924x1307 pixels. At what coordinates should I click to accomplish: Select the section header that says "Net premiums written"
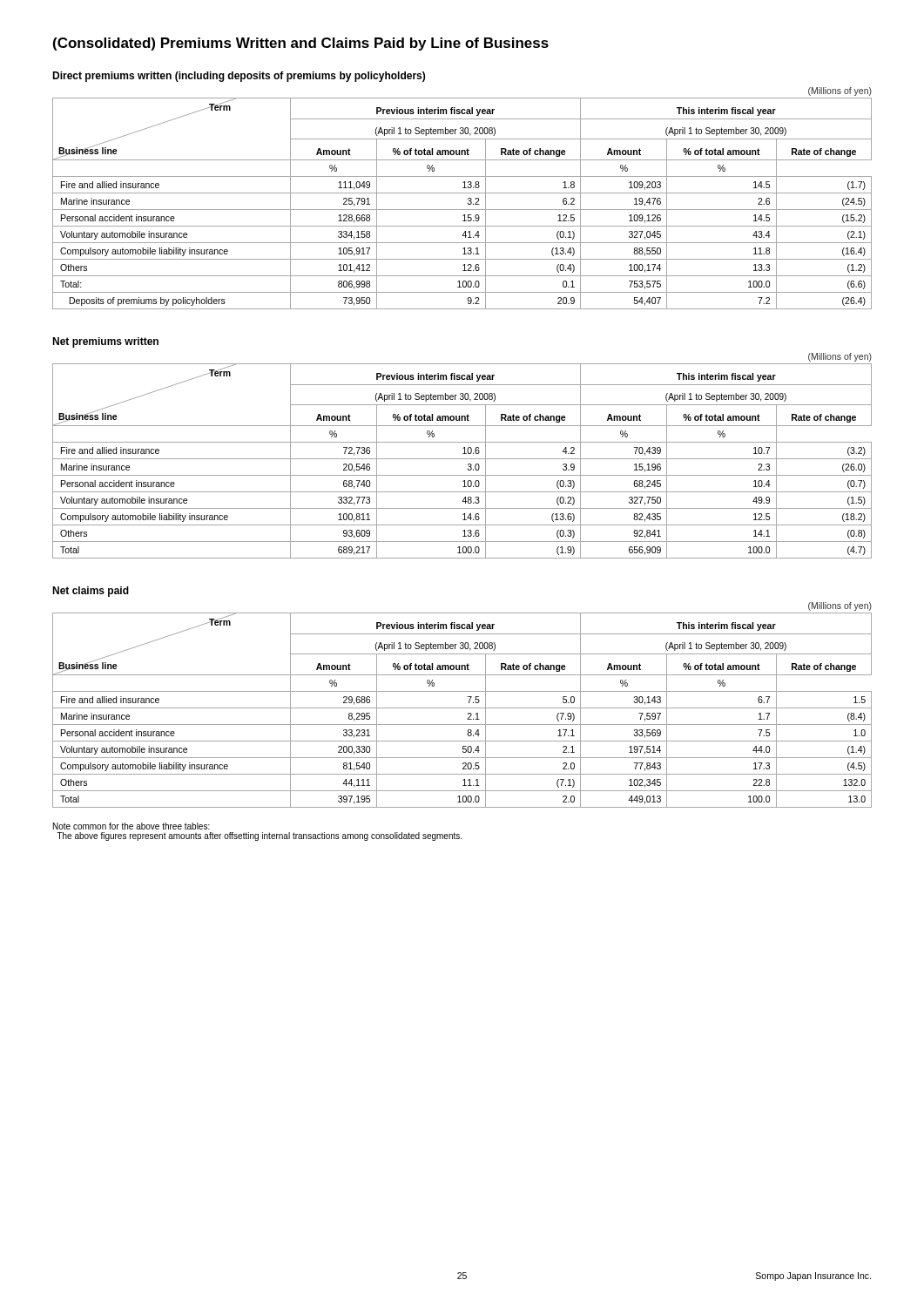pyautogui.click(x=106, y=342)
